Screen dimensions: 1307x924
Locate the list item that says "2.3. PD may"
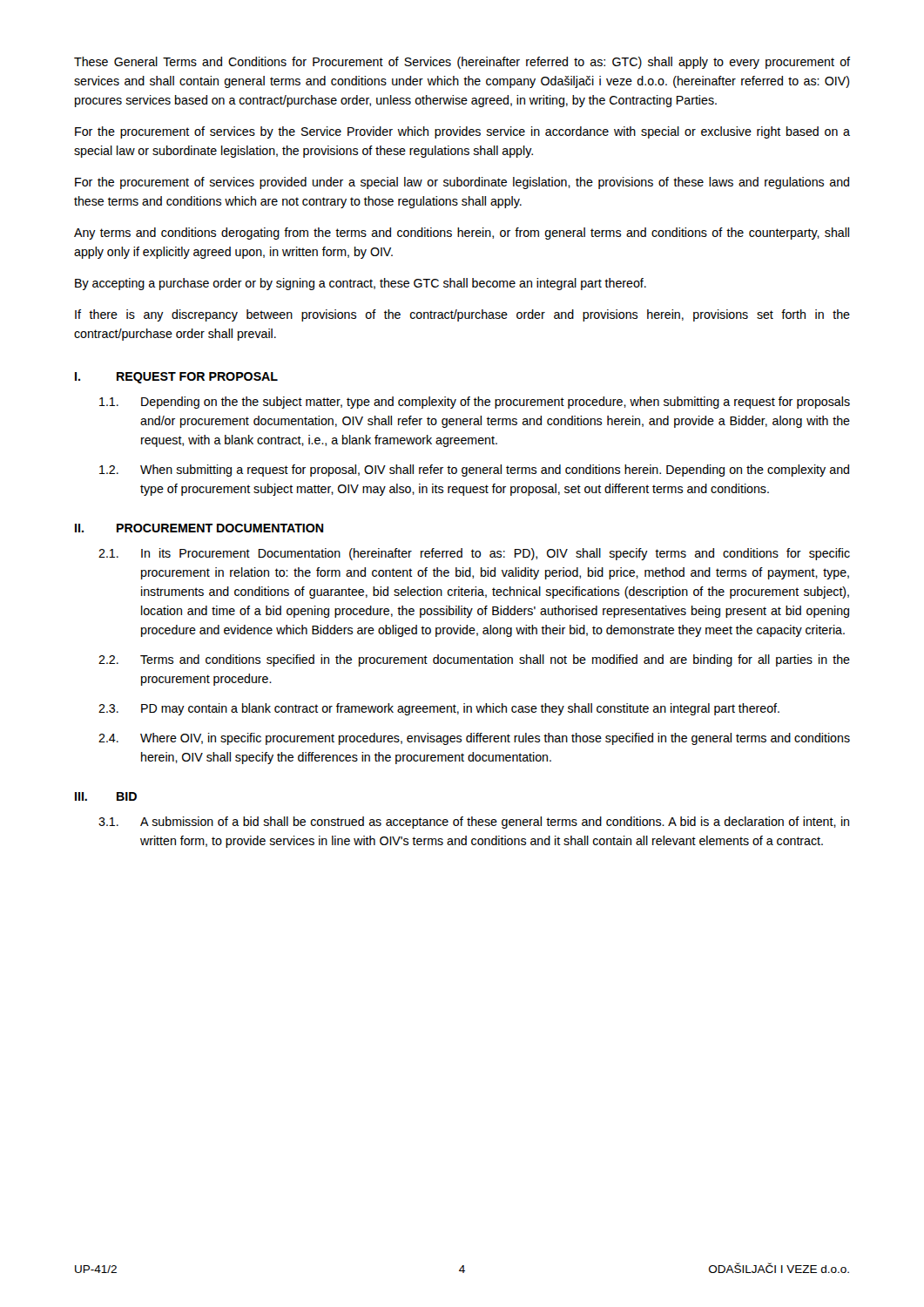[x=462, y=708]
